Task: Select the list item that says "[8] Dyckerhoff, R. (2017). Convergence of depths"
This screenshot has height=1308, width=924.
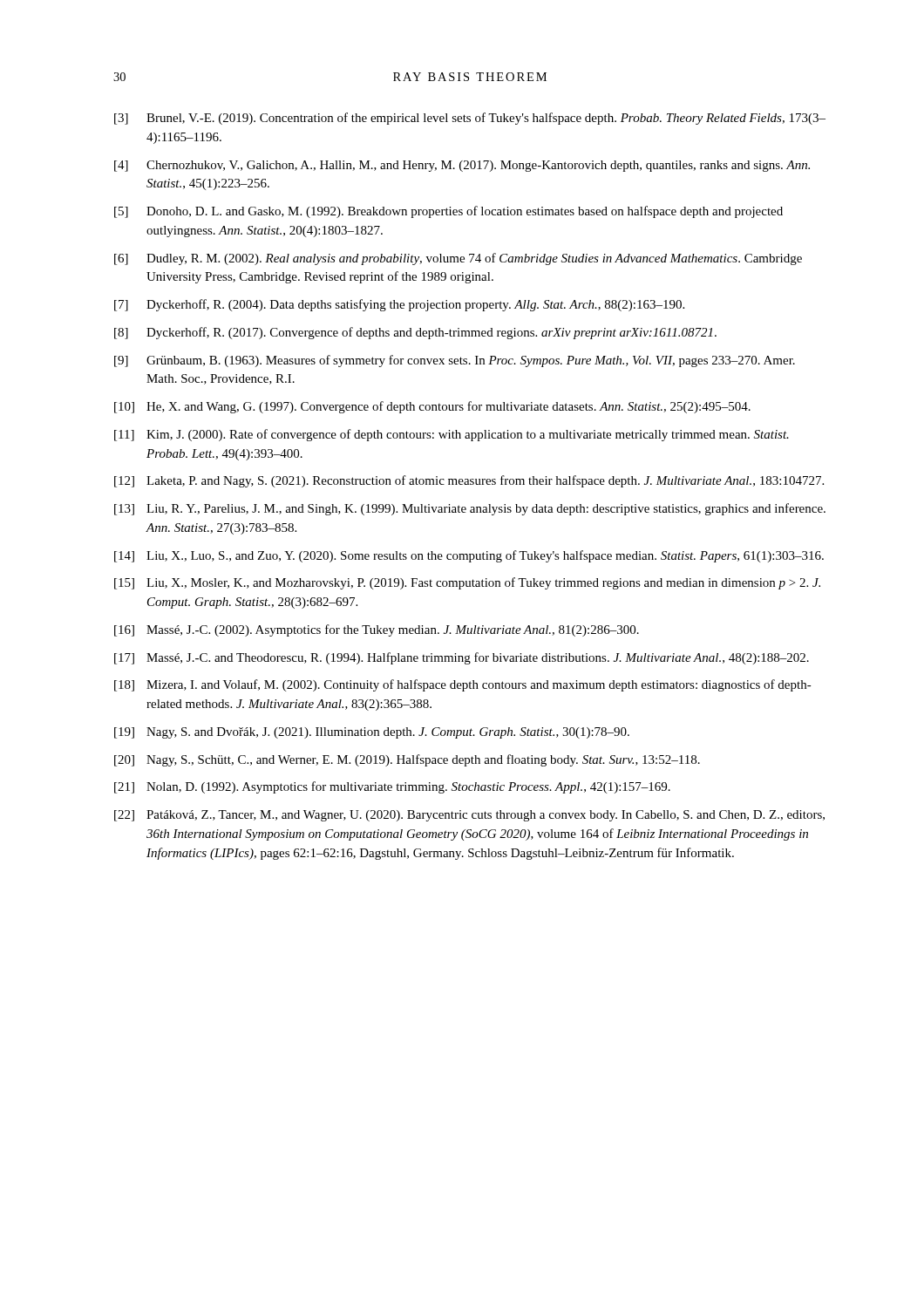Action: 471,333
